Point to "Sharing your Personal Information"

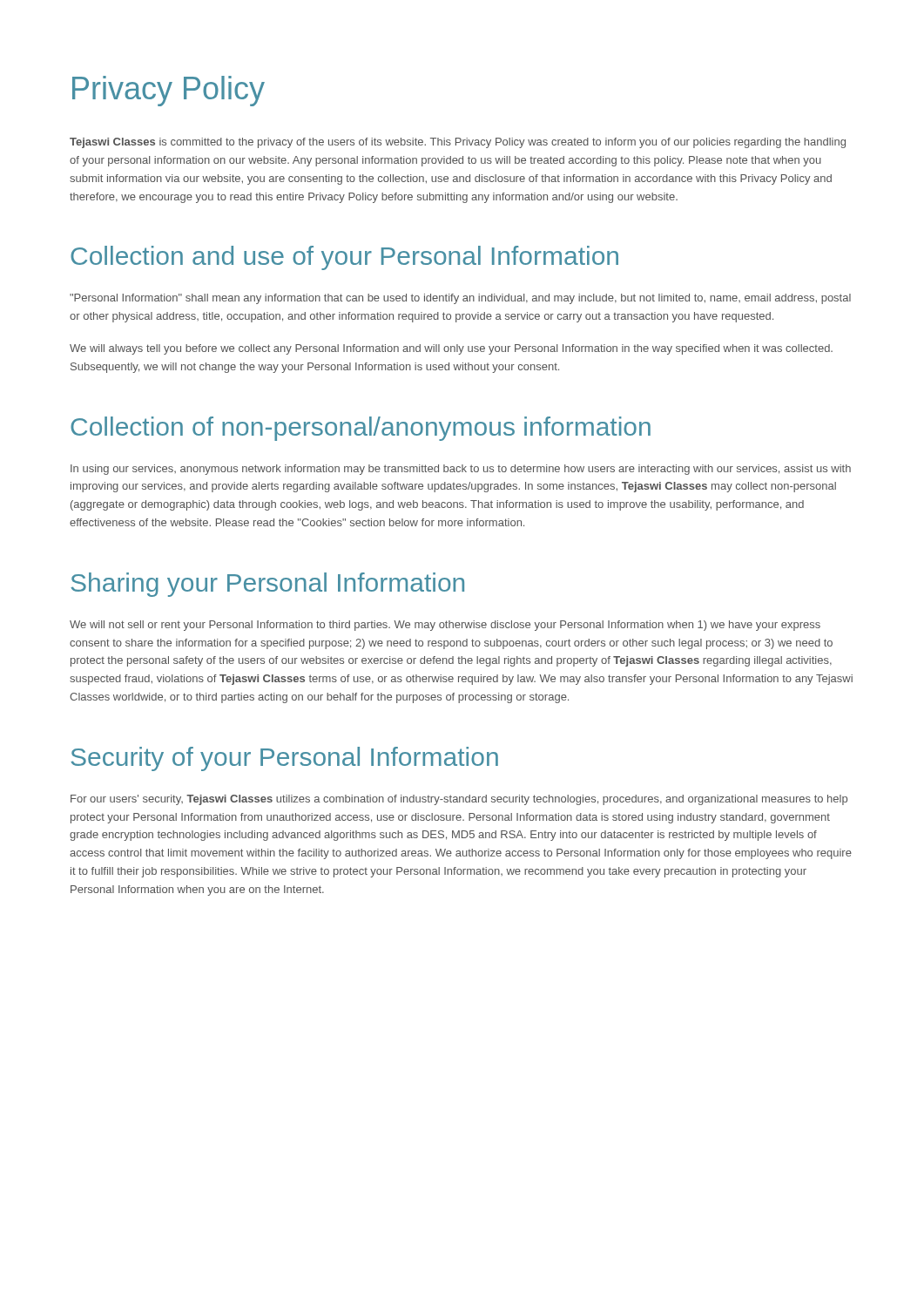click(462, 583)
